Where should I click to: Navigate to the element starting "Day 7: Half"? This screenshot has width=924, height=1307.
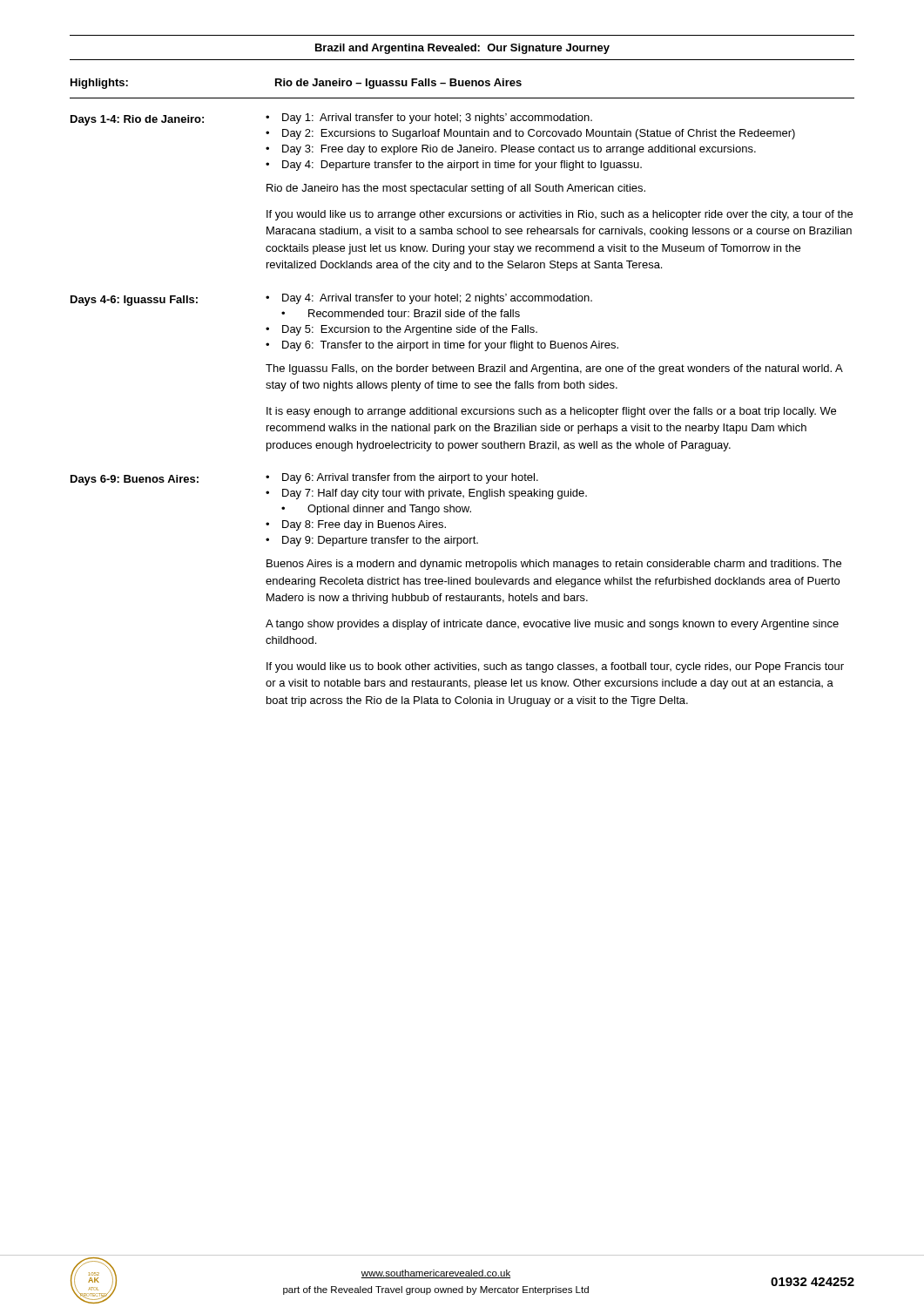[427, 493]
